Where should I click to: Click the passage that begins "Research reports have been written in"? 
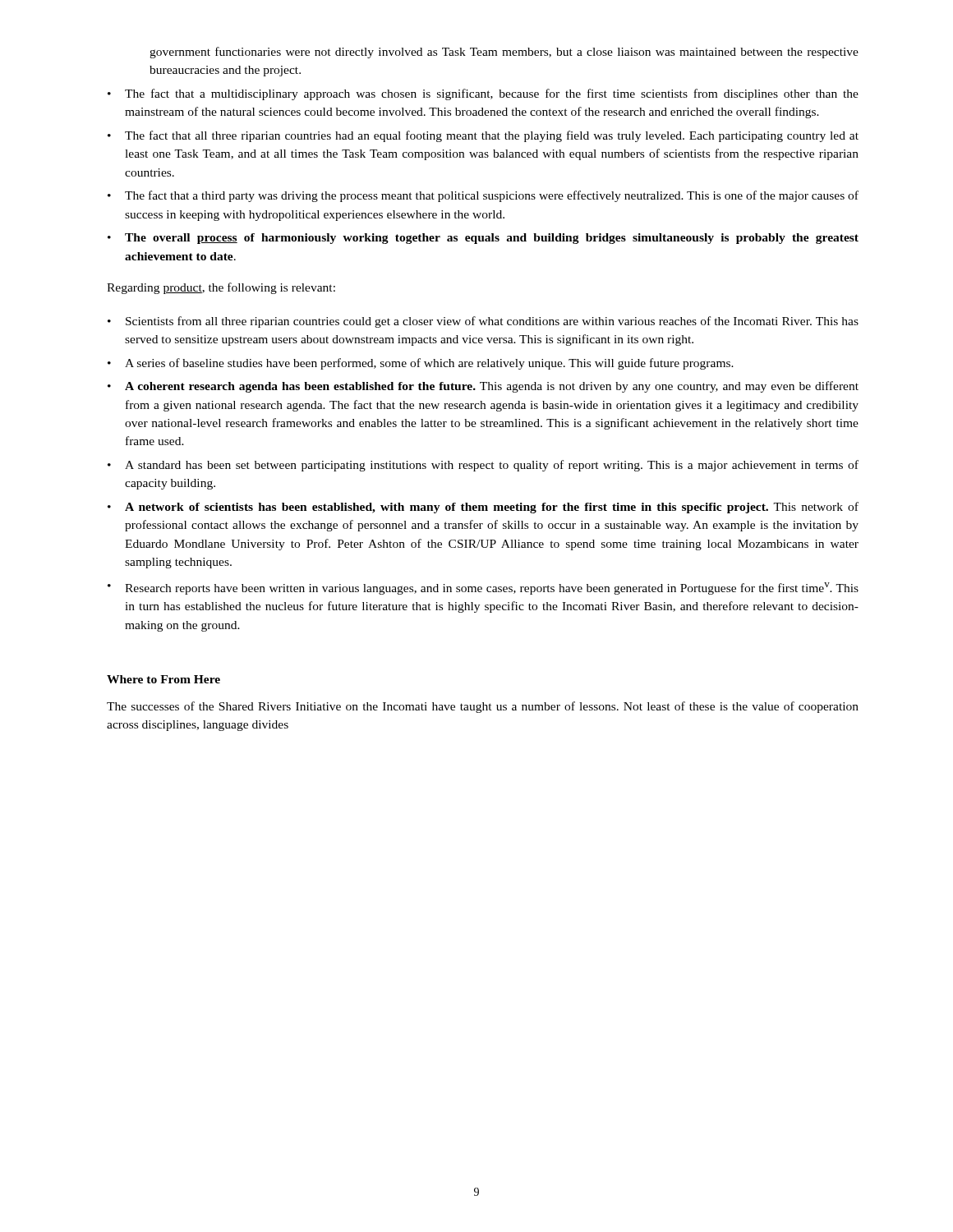tap(492, 604)
